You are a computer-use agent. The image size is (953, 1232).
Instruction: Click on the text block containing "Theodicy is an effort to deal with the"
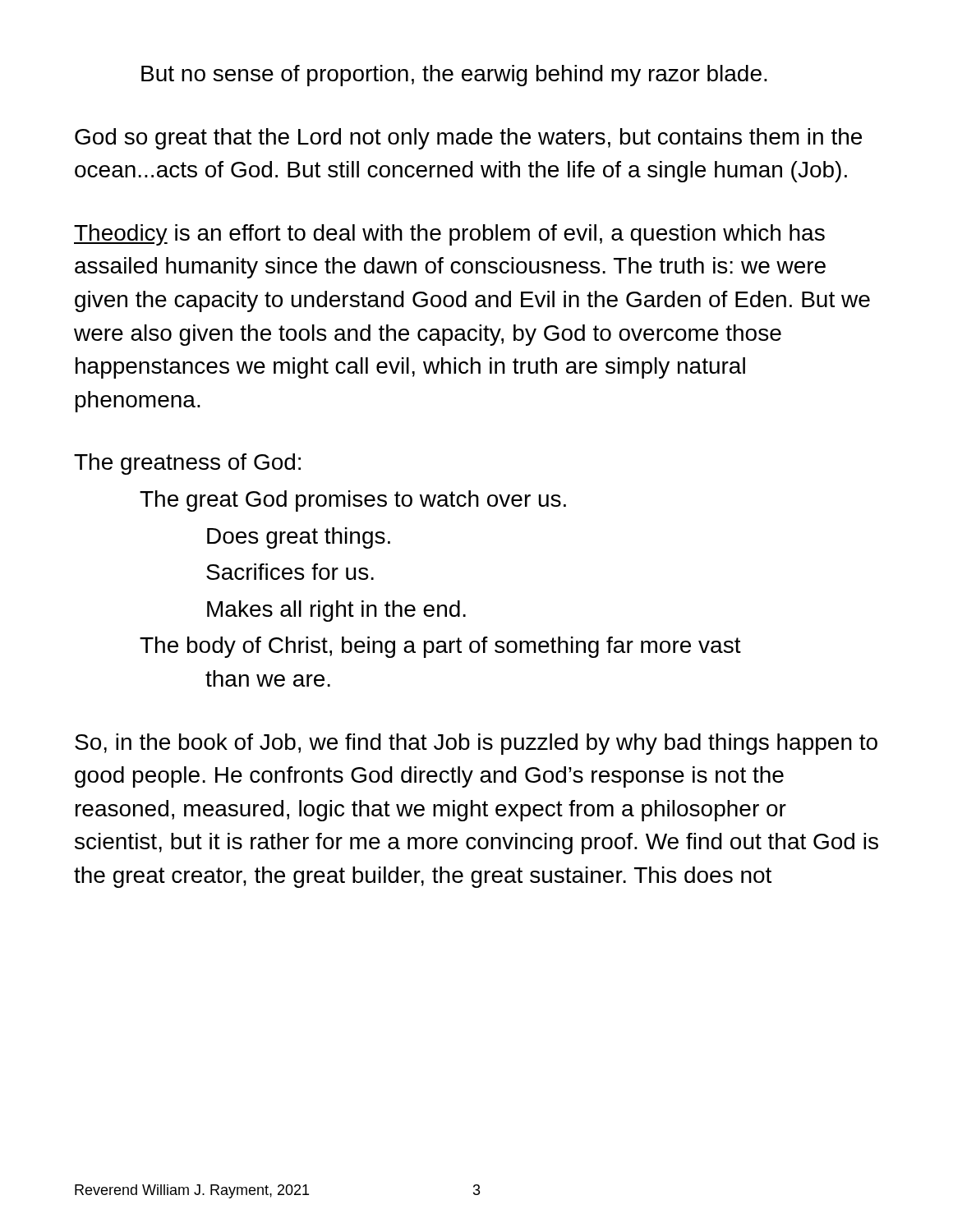click(x=472, y=316)
